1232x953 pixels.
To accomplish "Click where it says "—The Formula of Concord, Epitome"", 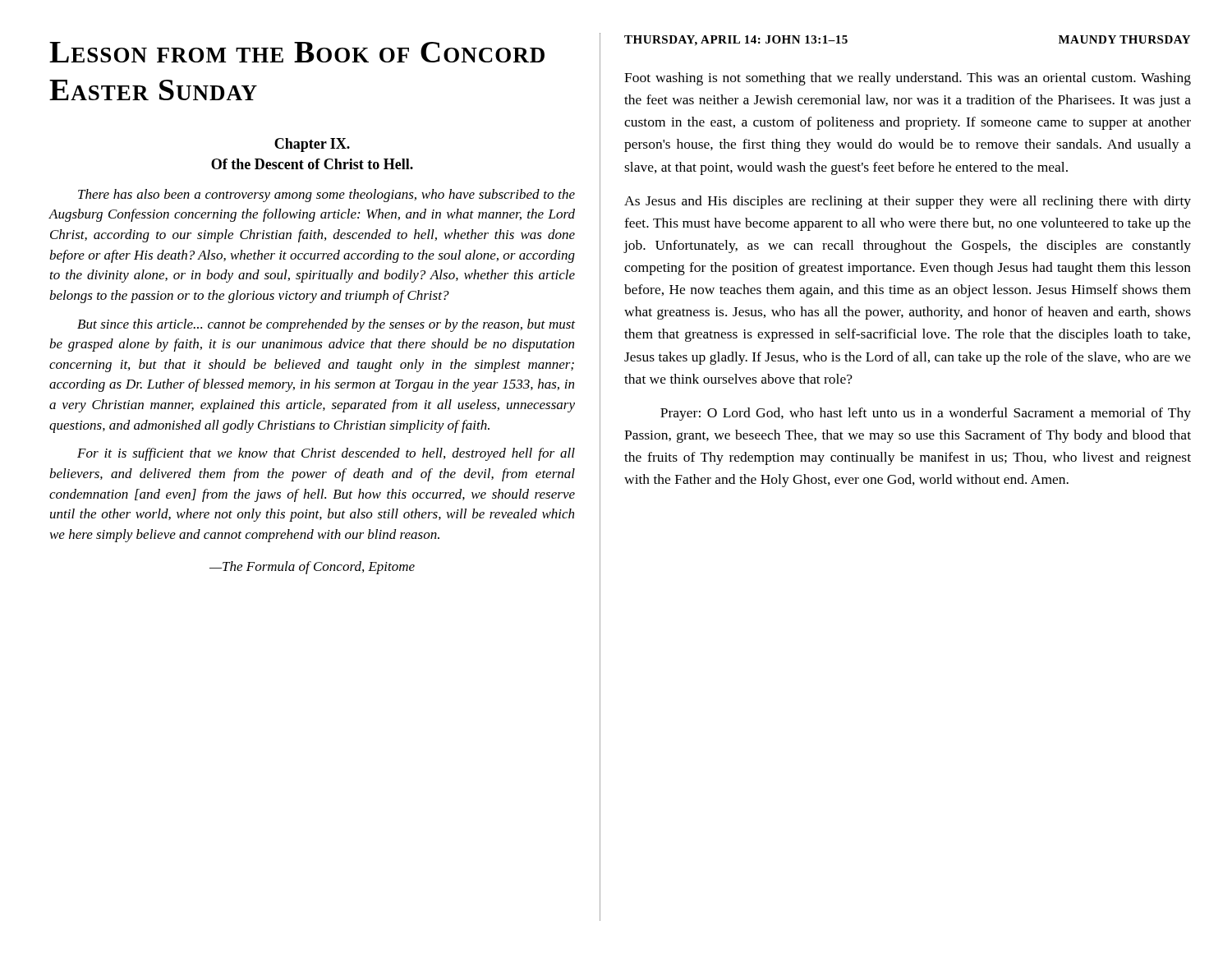I will click(312, 566).
